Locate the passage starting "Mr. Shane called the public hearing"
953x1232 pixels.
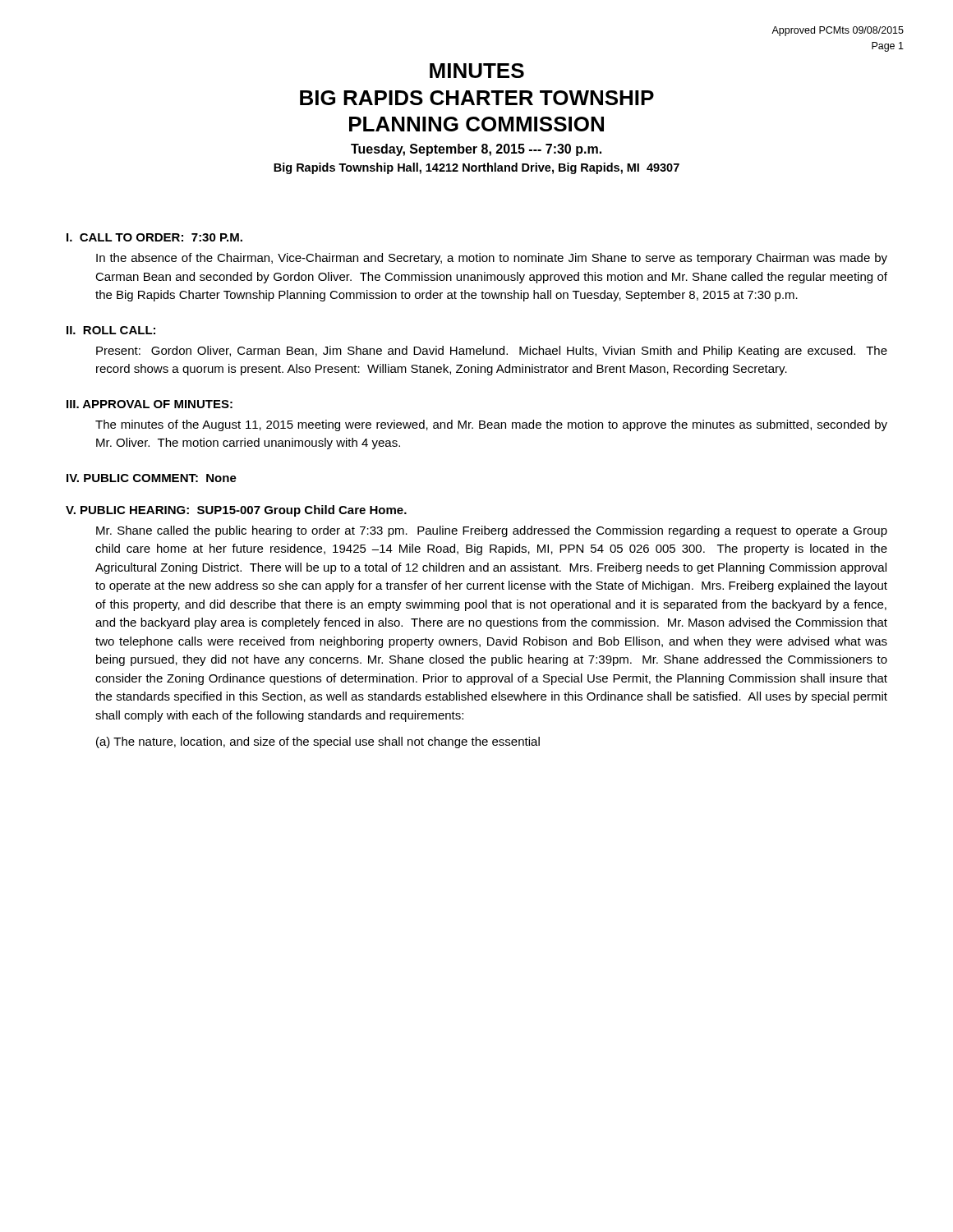[491, 622]
